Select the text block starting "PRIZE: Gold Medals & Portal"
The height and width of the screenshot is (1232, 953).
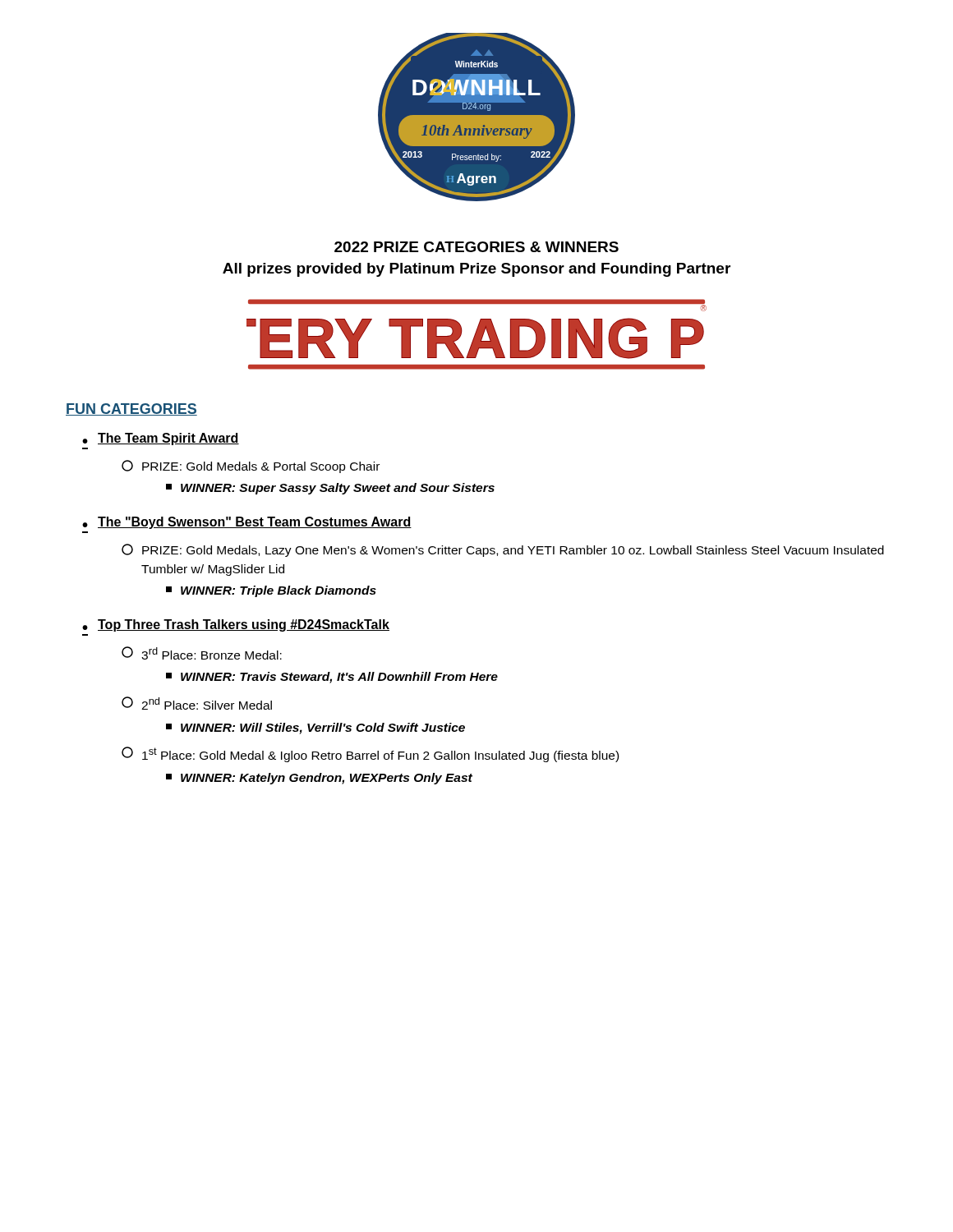pyautogui.click(x=251, y=467)
